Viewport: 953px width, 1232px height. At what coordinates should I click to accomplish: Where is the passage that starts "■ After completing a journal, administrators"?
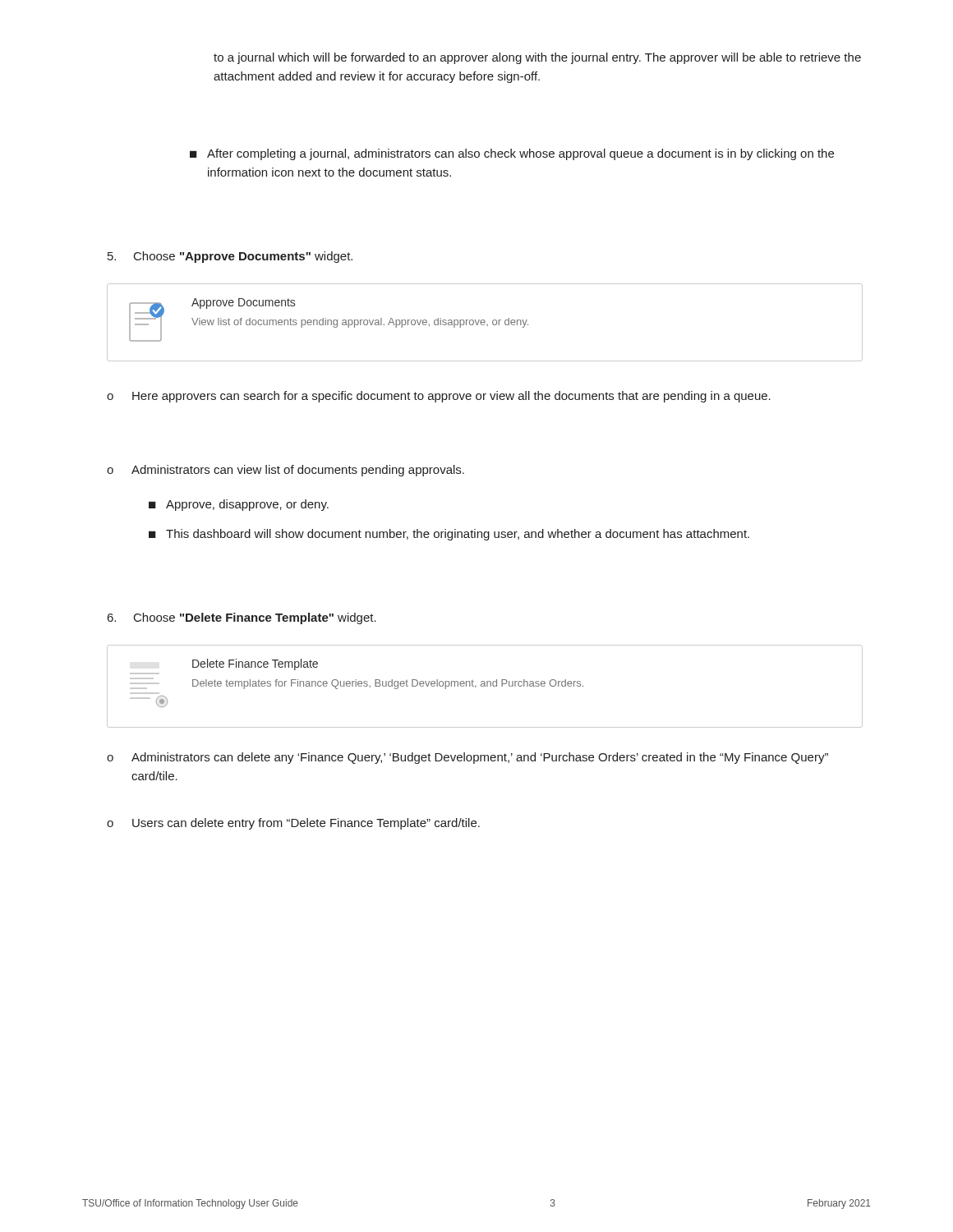pyautogui.click(x=526, y=163)
